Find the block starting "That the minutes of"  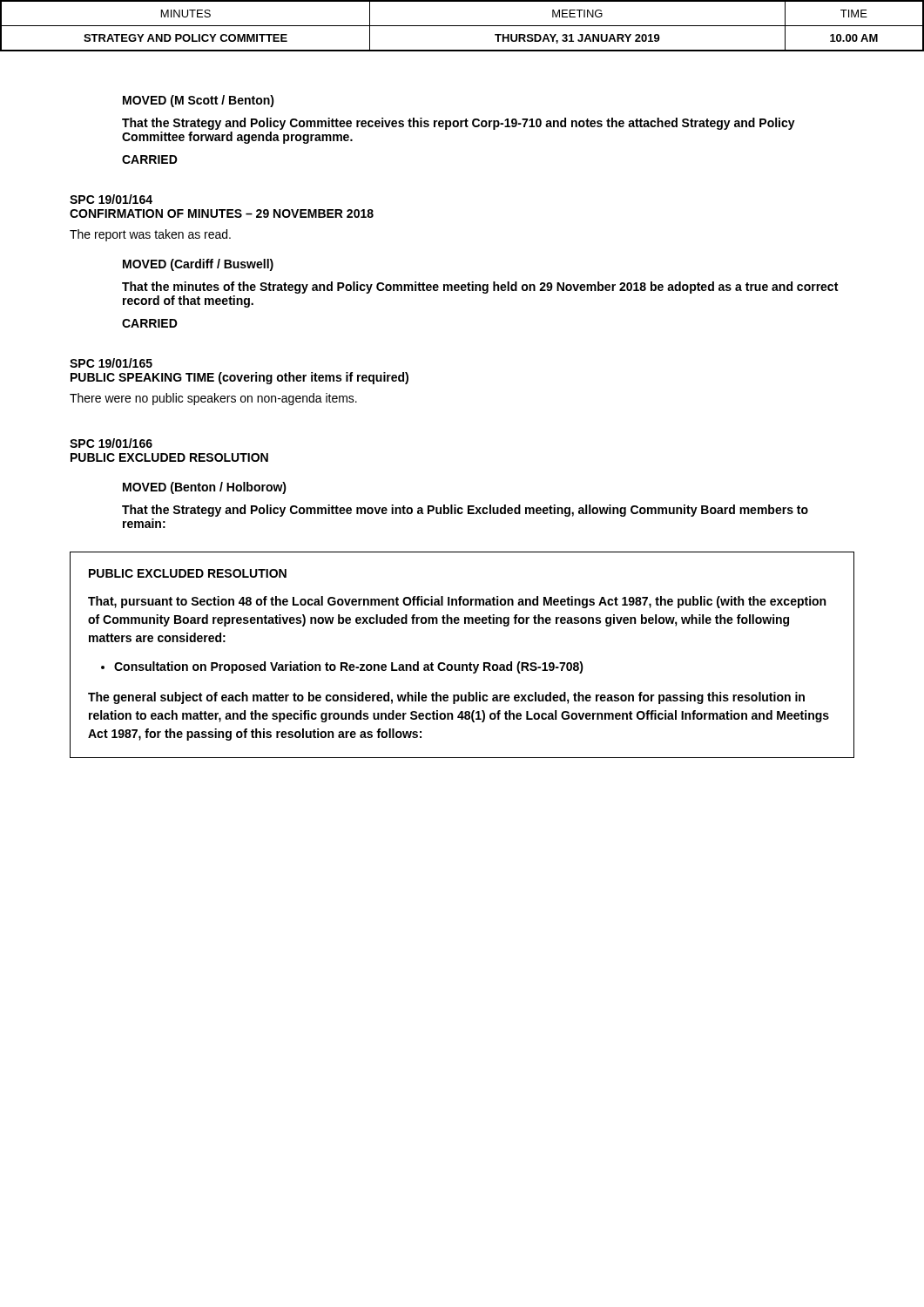[x=480, y=294]
